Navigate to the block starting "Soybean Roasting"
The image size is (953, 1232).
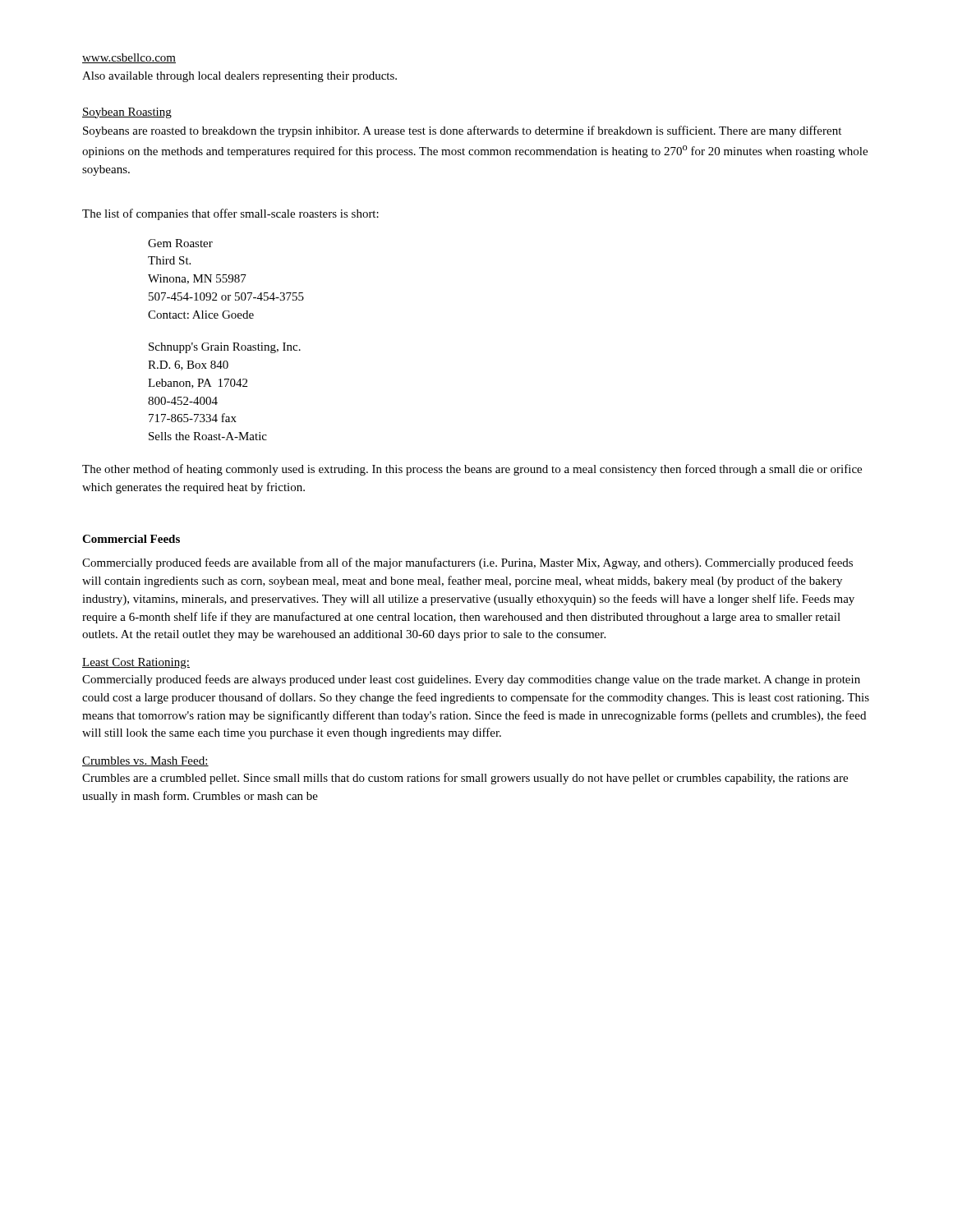127,111
